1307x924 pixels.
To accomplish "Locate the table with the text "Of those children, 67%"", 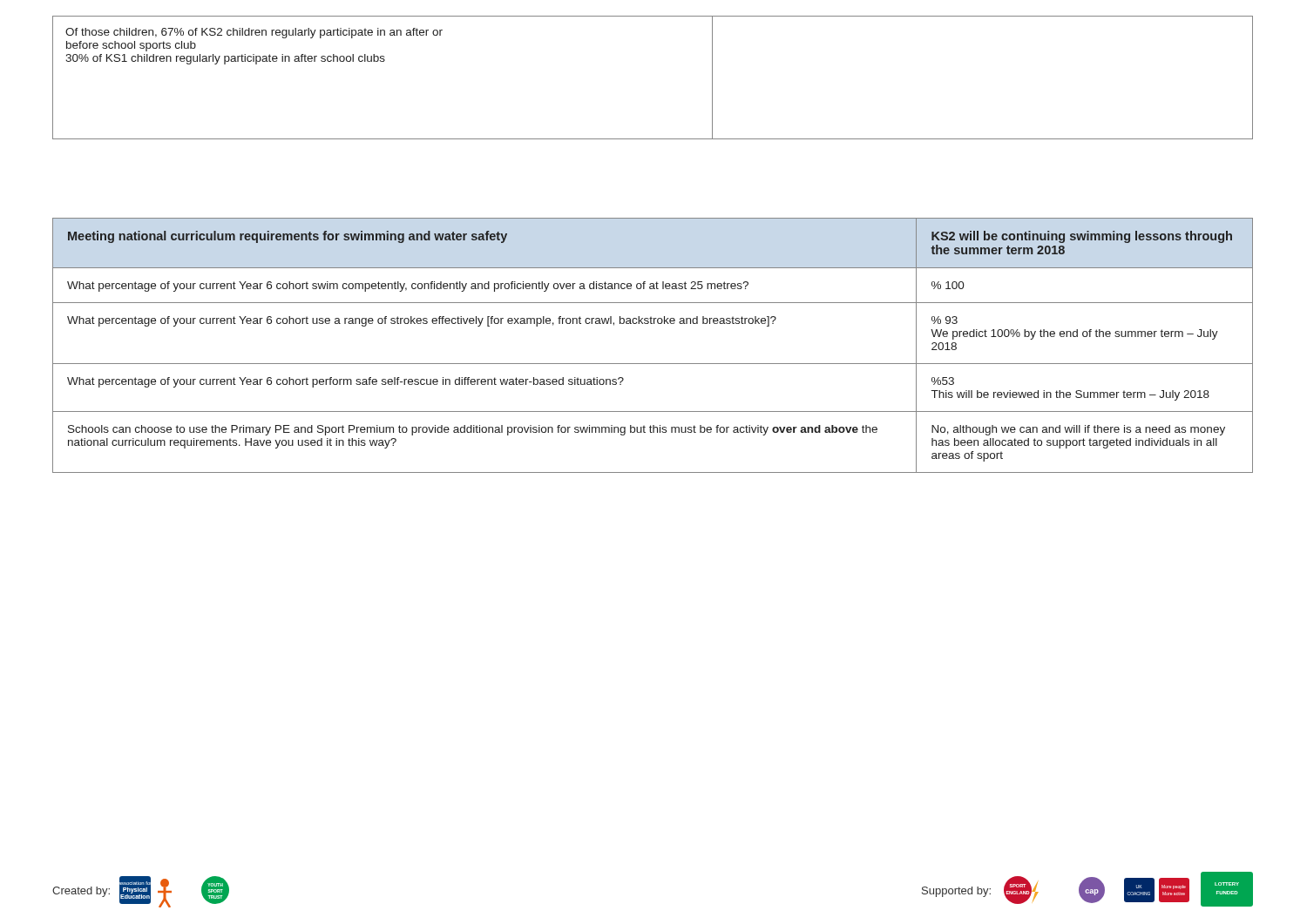I will pyautogui.click(x=653, y=78).
